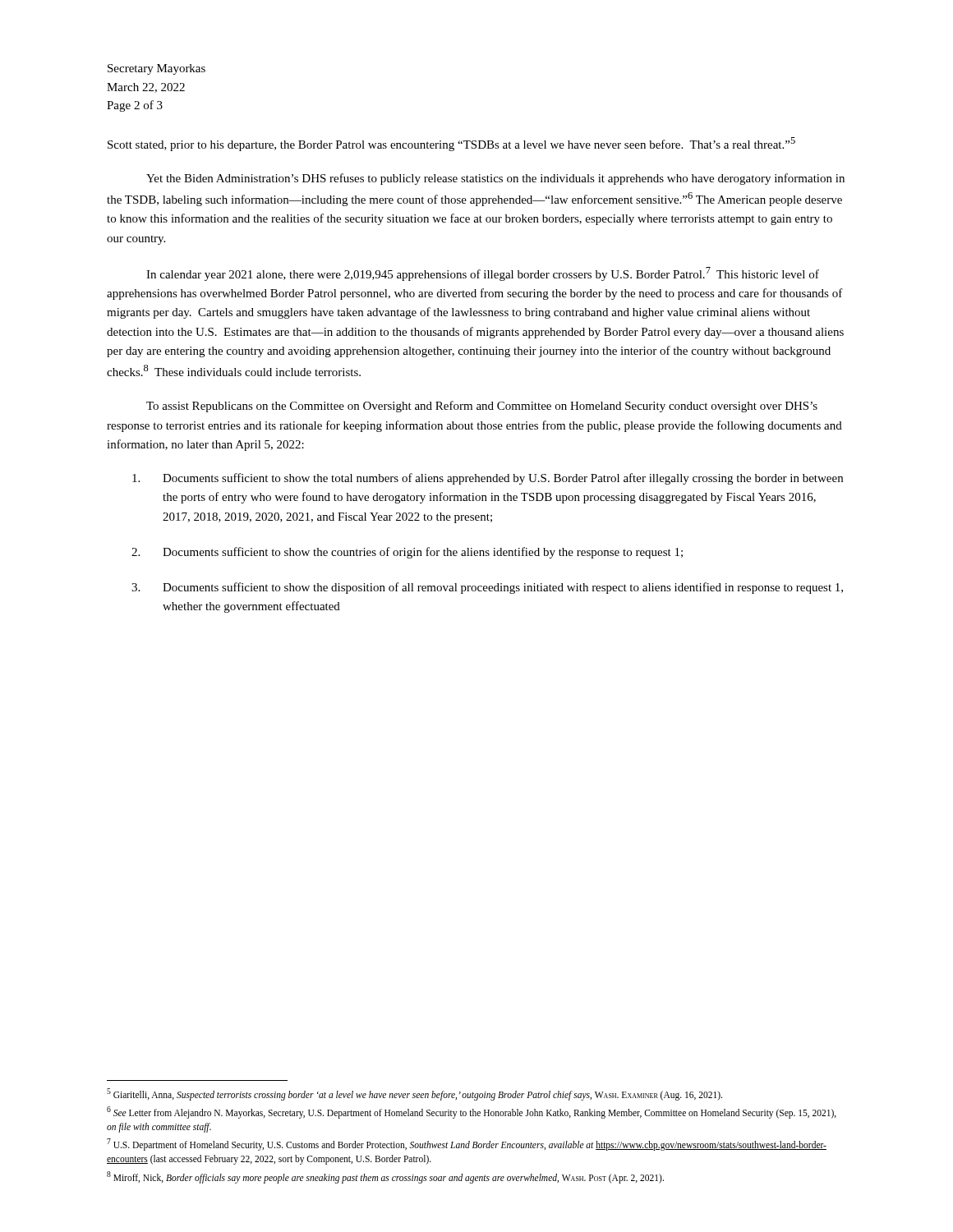
Task: Click the passage that begins "In calendar year 2021"
Action: point(475,321)
